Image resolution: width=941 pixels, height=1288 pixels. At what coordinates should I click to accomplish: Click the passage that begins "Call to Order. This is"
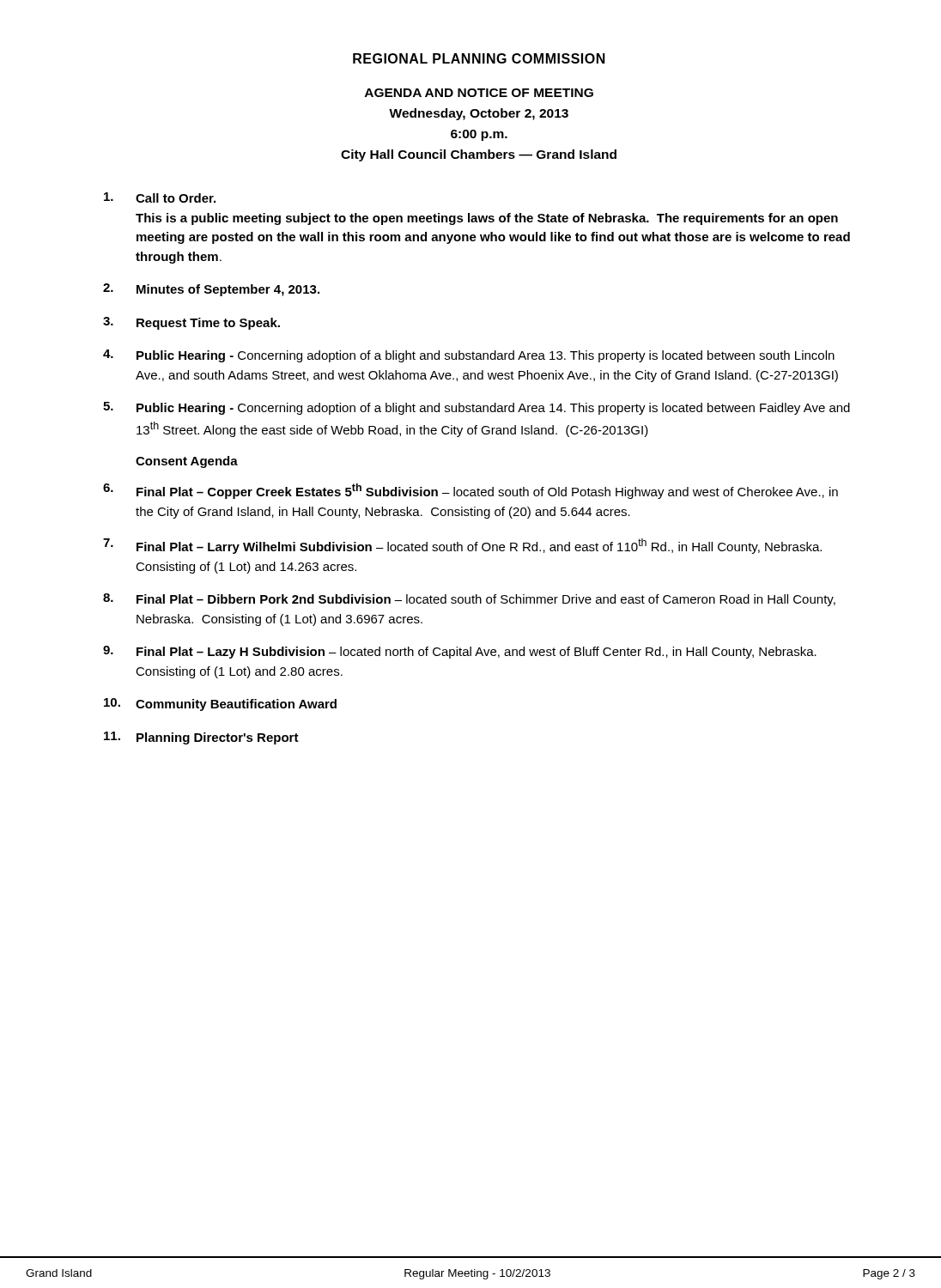[479, 228]
